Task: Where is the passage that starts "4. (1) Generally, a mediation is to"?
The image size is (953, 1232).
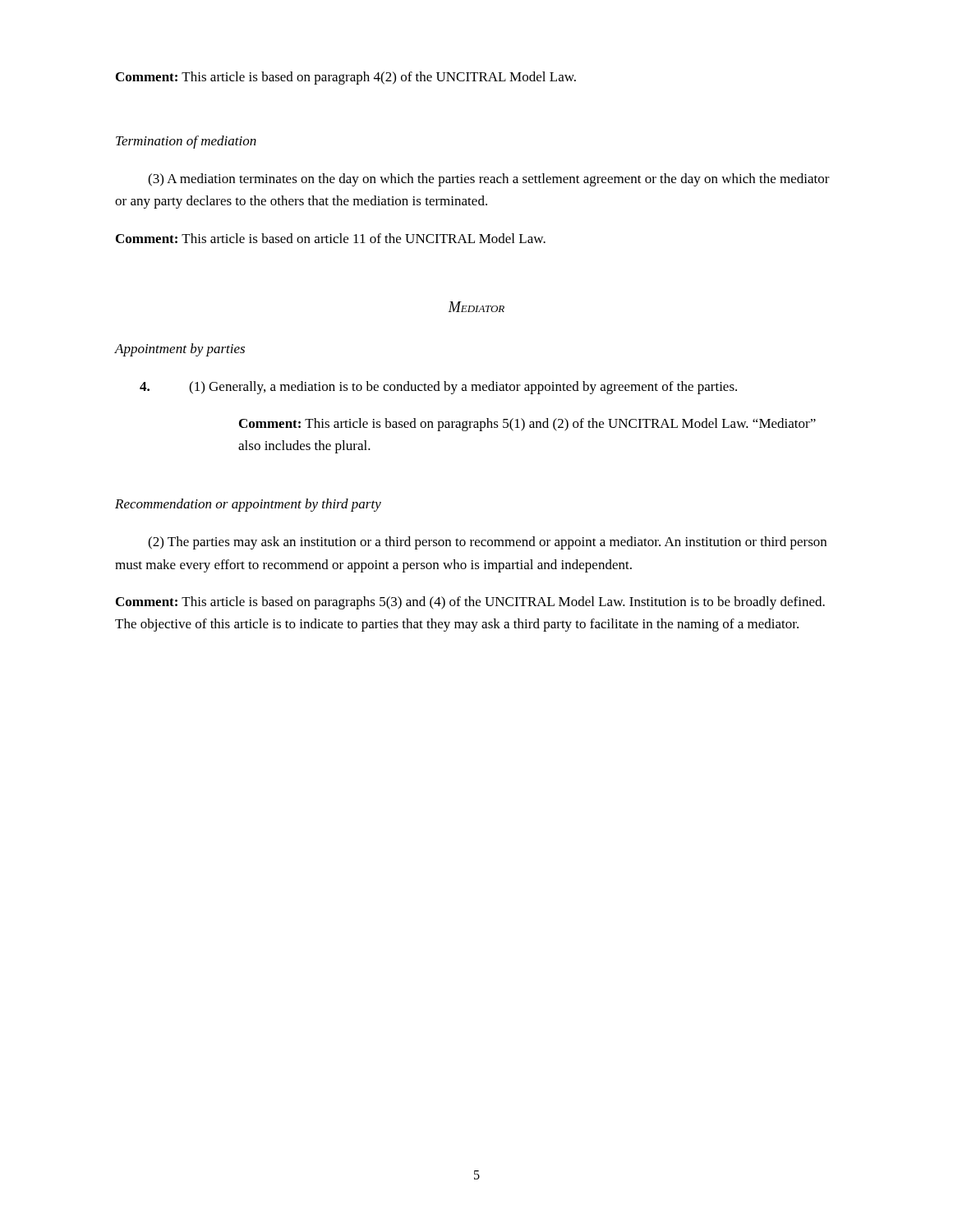Action: (476, 423)
